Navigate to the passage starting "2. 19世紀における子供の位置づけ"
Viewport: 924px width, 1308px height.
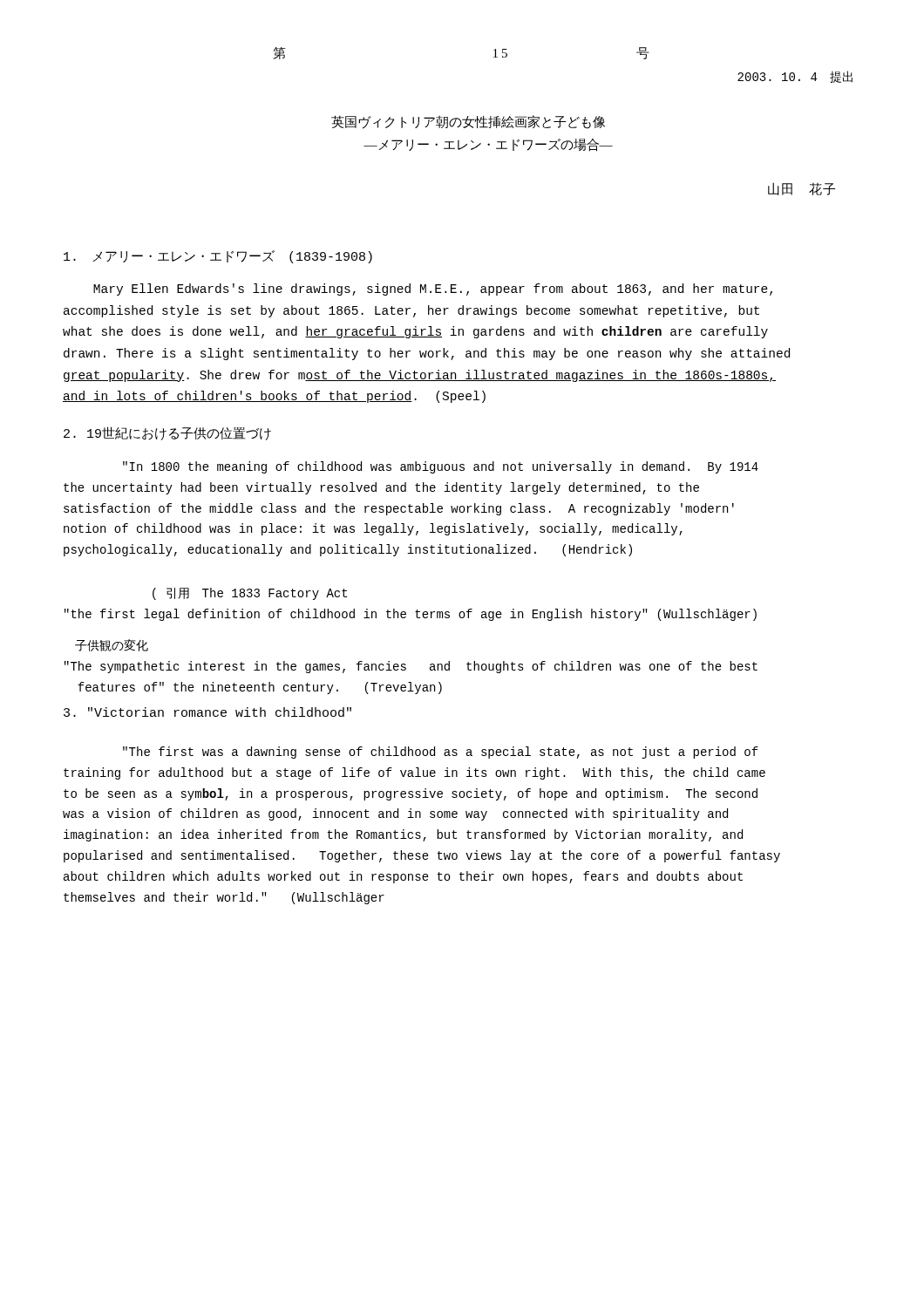click(167, 435)
